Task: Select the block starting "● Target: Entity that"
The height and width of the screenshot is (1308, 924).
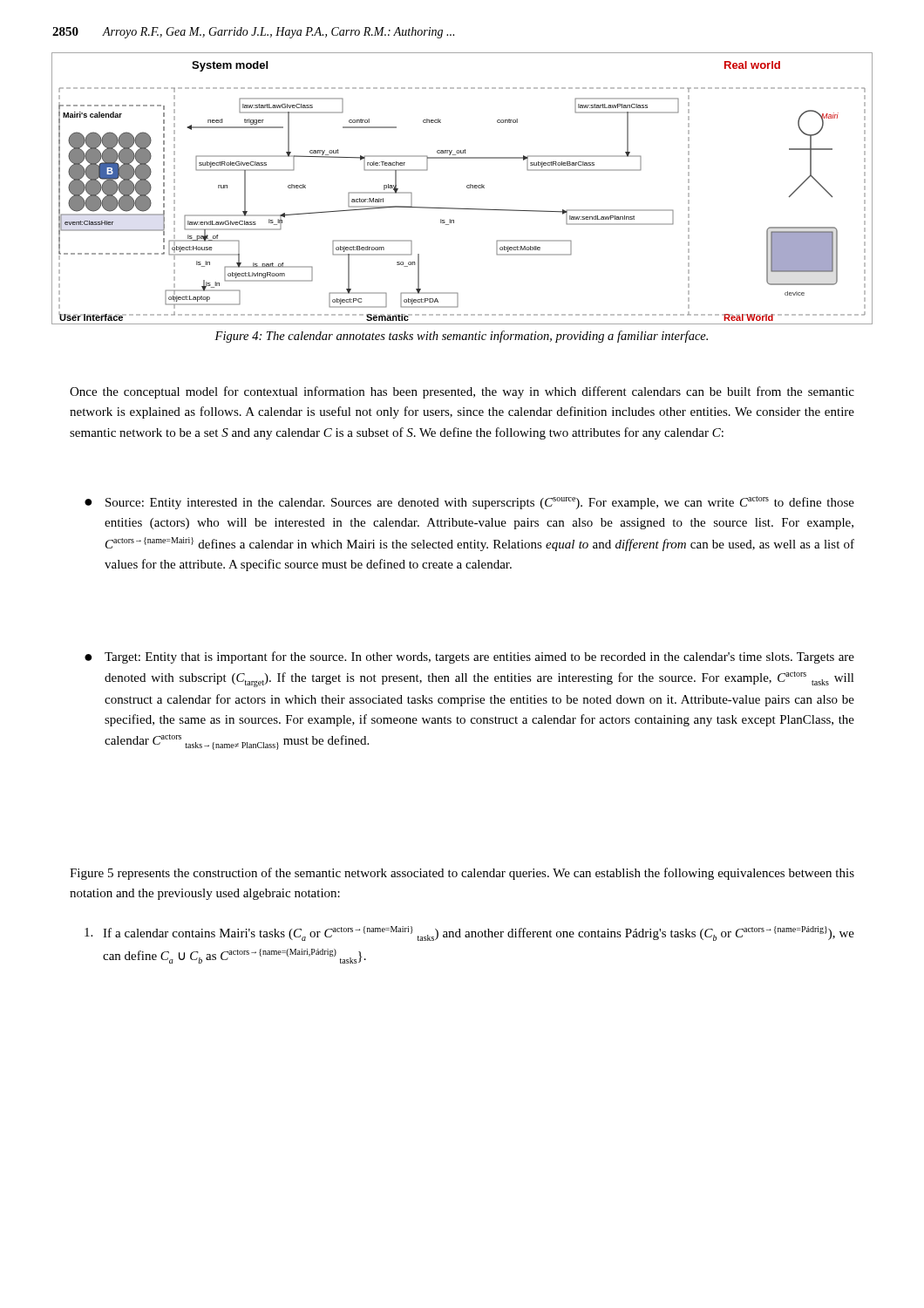Action: click(469, 700)
